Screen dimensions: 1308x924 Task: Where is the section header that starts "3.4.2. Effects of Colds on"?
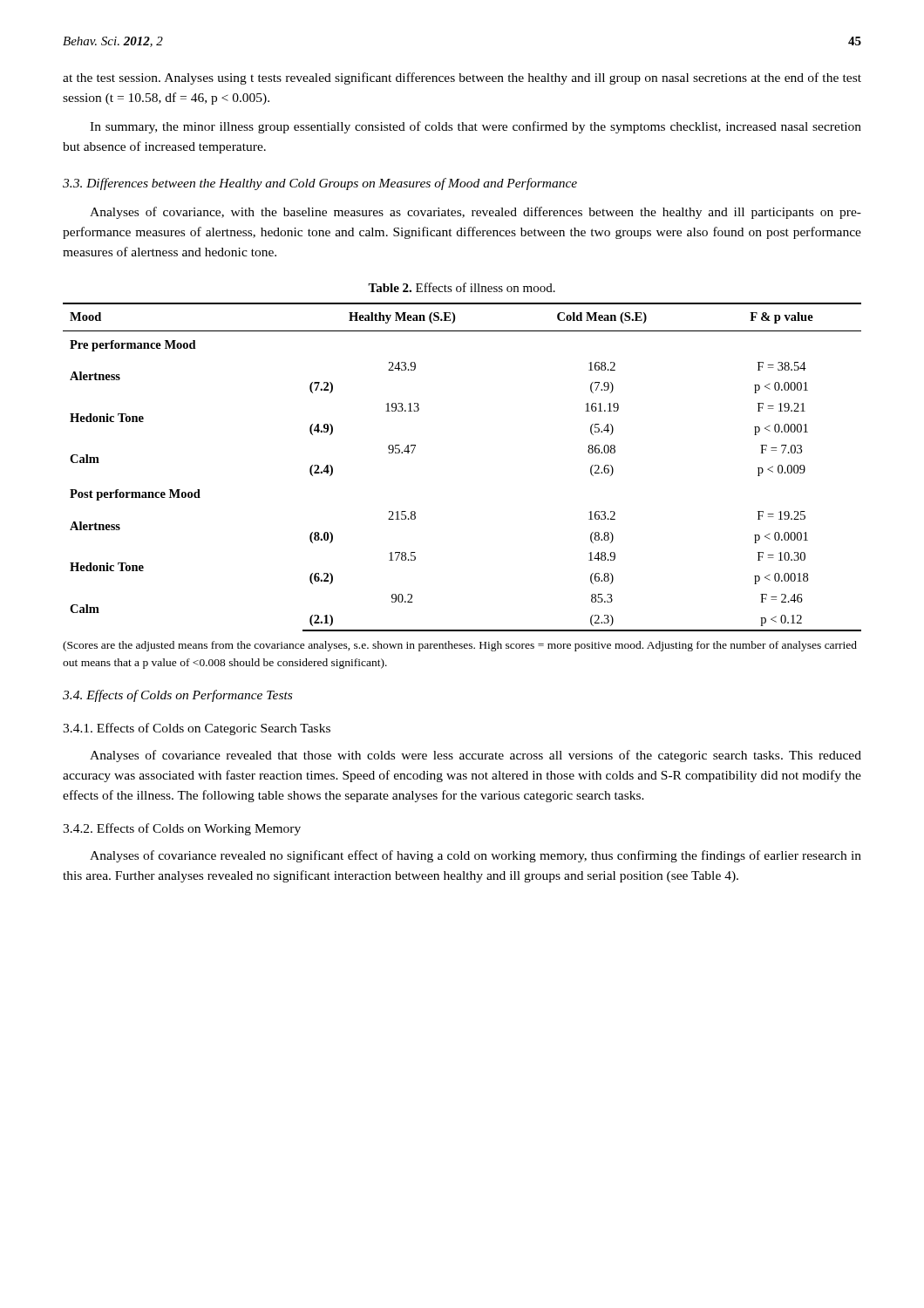182,828
